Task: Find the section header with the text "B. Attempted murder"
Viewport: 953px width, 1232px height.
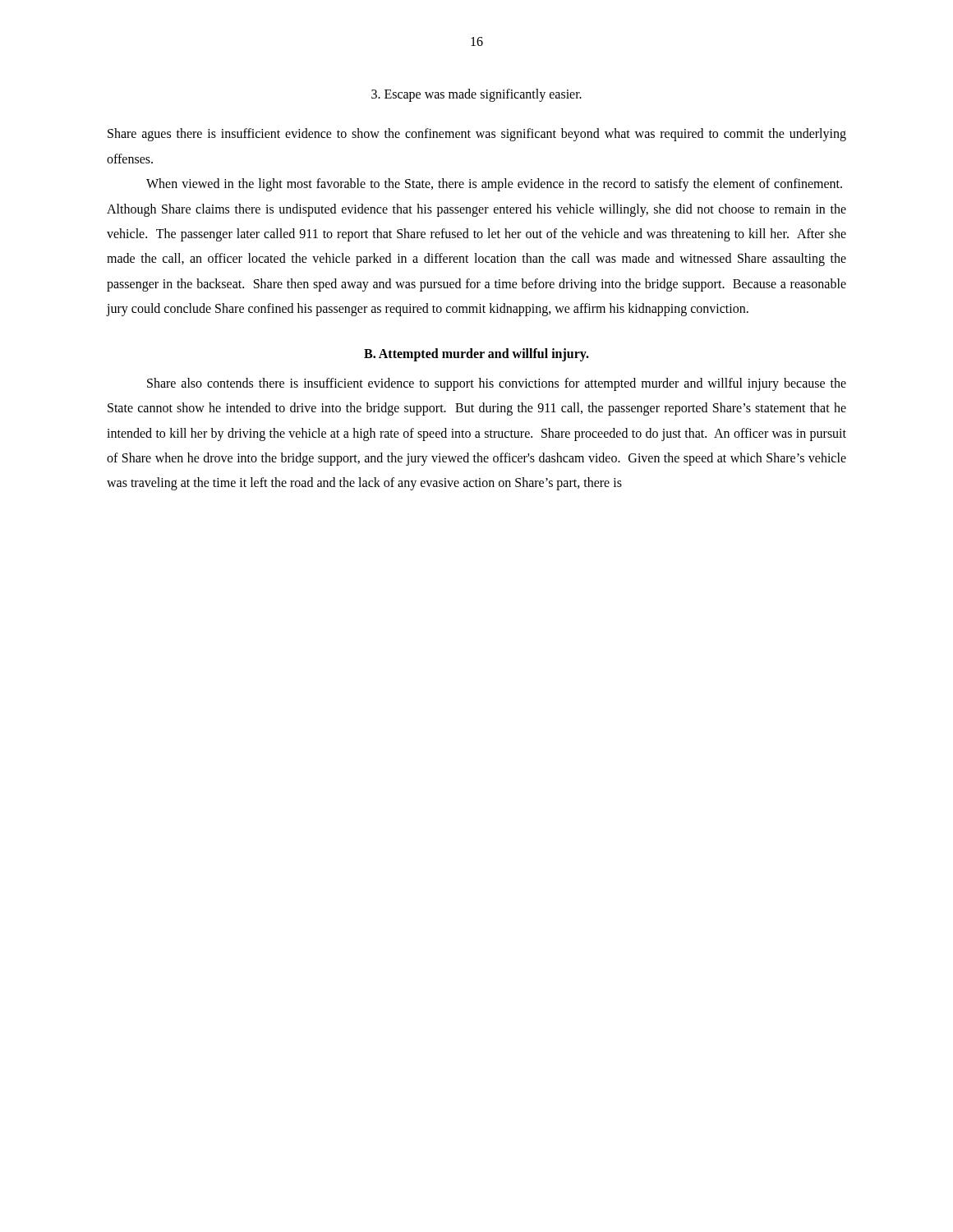Action: pos(476,353)
